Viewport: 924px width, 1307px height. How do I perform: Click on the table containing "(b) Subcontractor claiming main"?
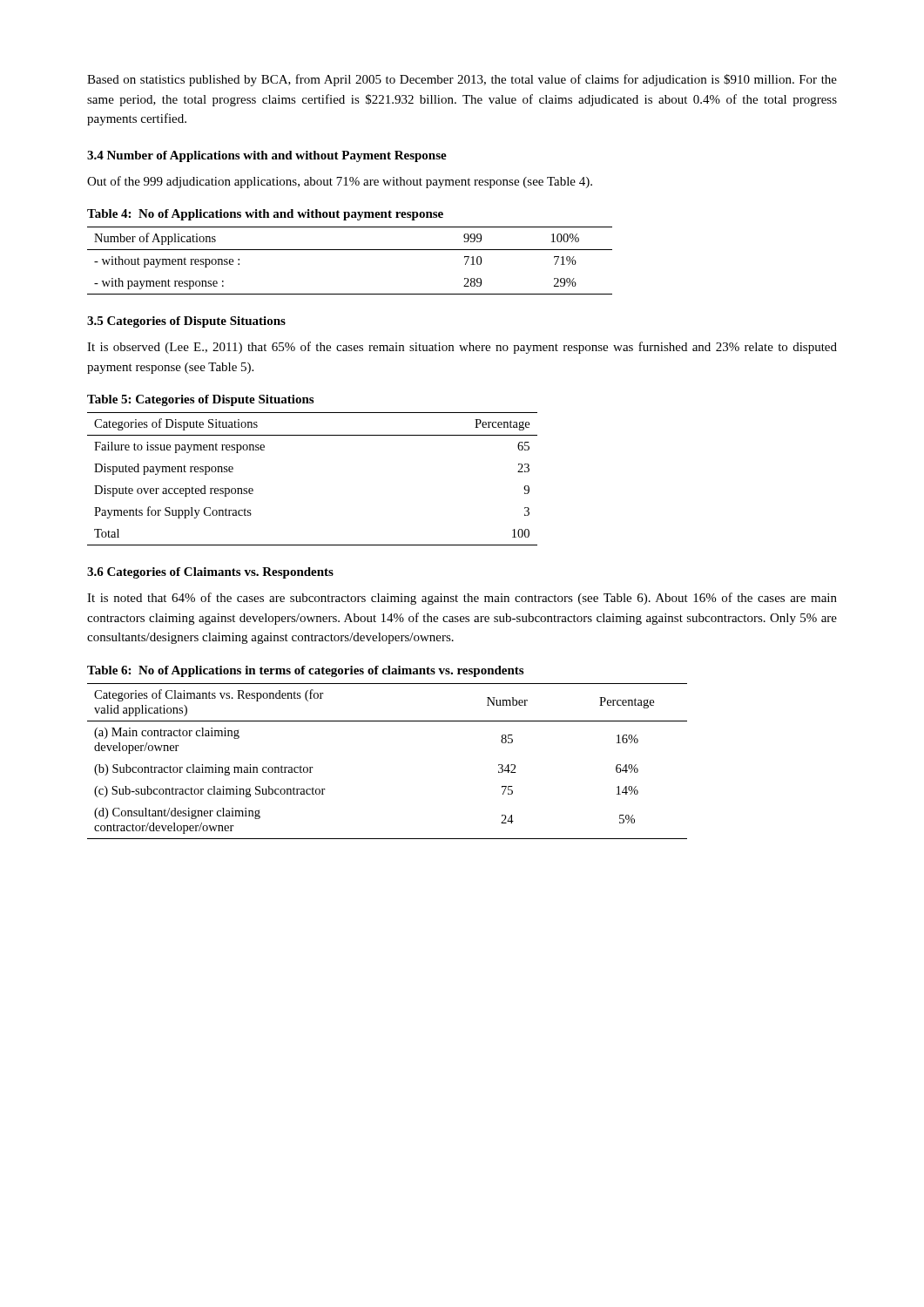(462, 761)
